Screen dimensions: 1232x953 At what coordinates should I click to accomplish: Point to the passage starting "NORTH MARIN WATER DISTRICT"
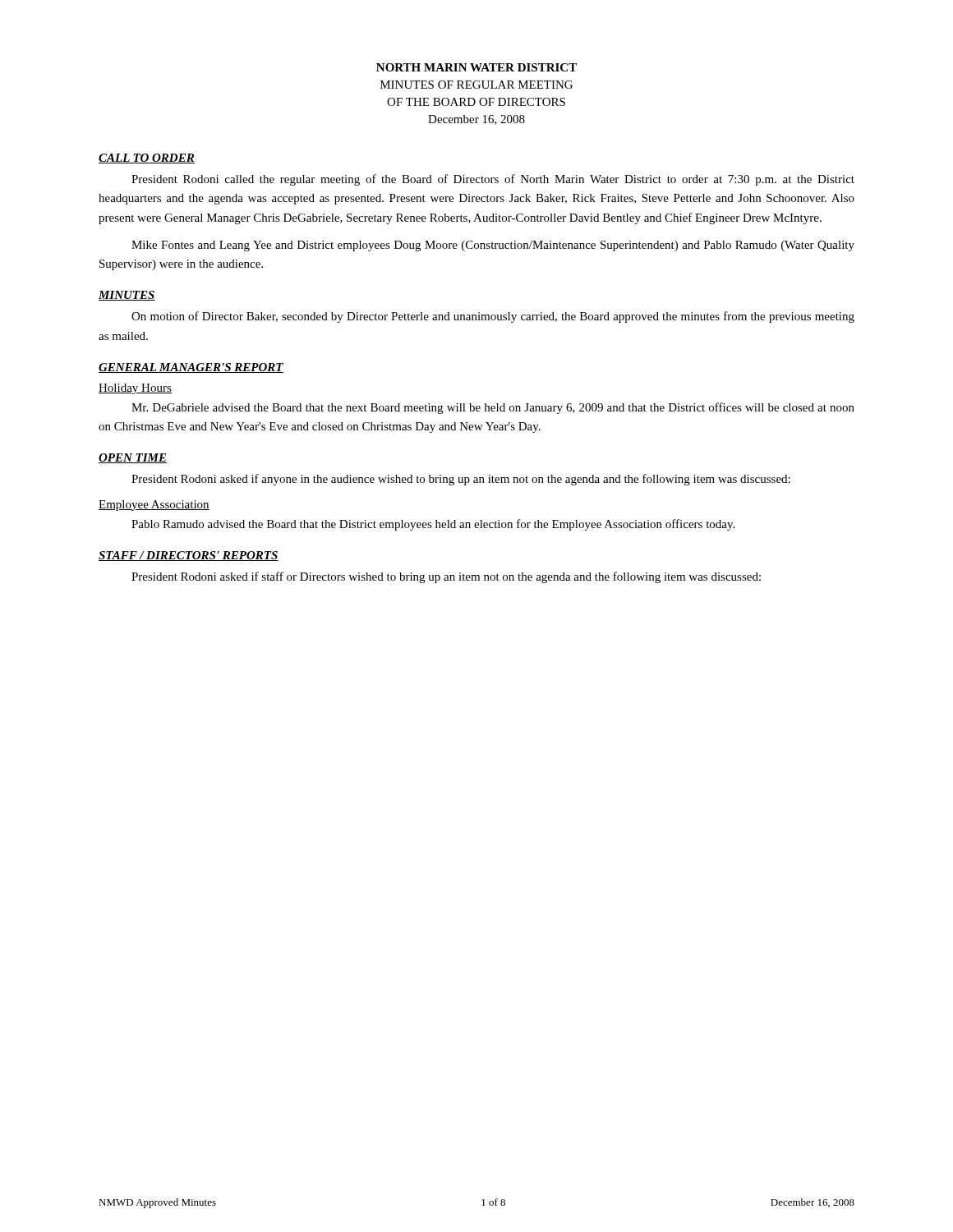[476, 94]
